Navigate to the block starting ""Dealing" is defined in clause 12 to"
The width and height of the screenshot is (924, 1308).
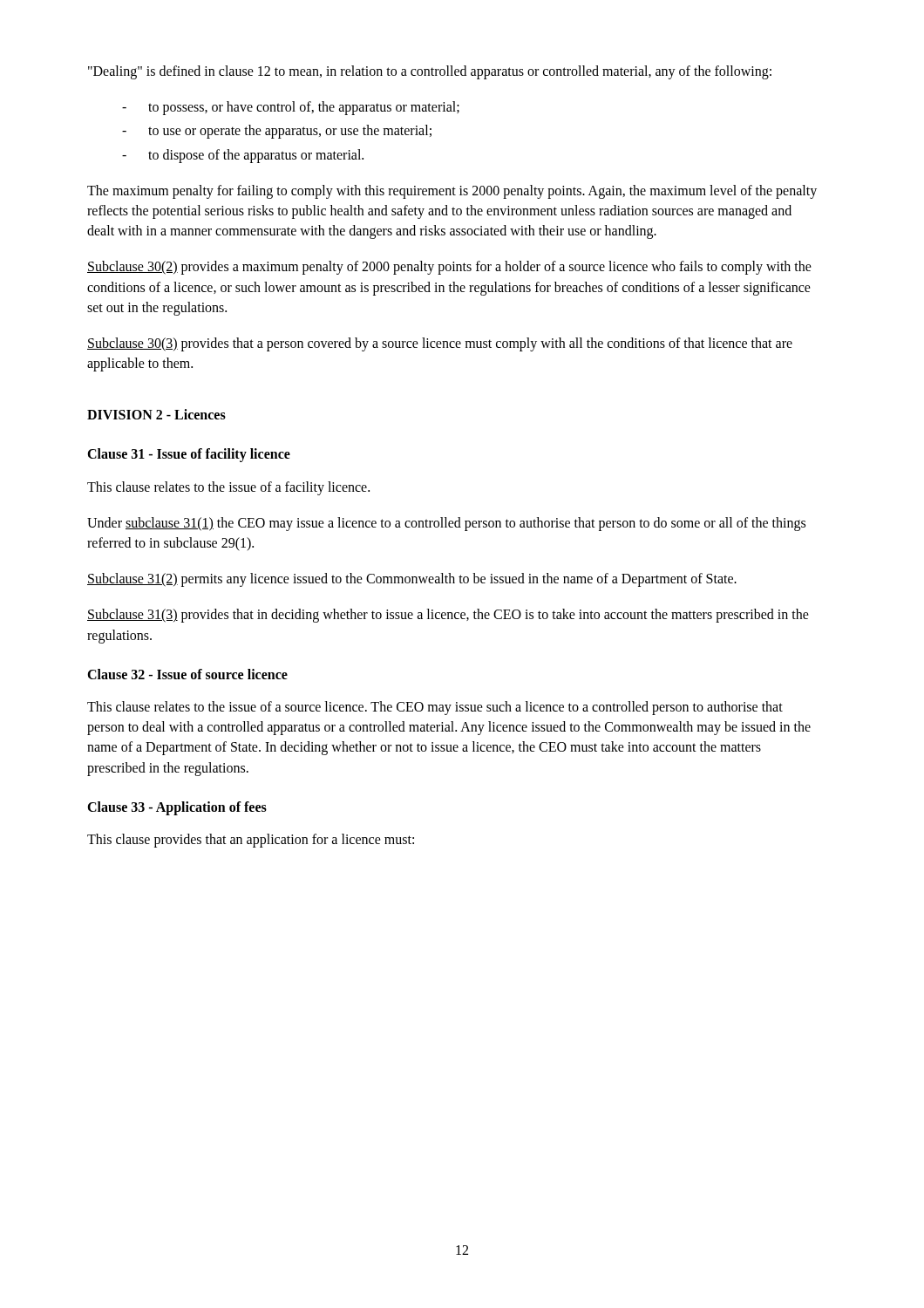[430, 71]
